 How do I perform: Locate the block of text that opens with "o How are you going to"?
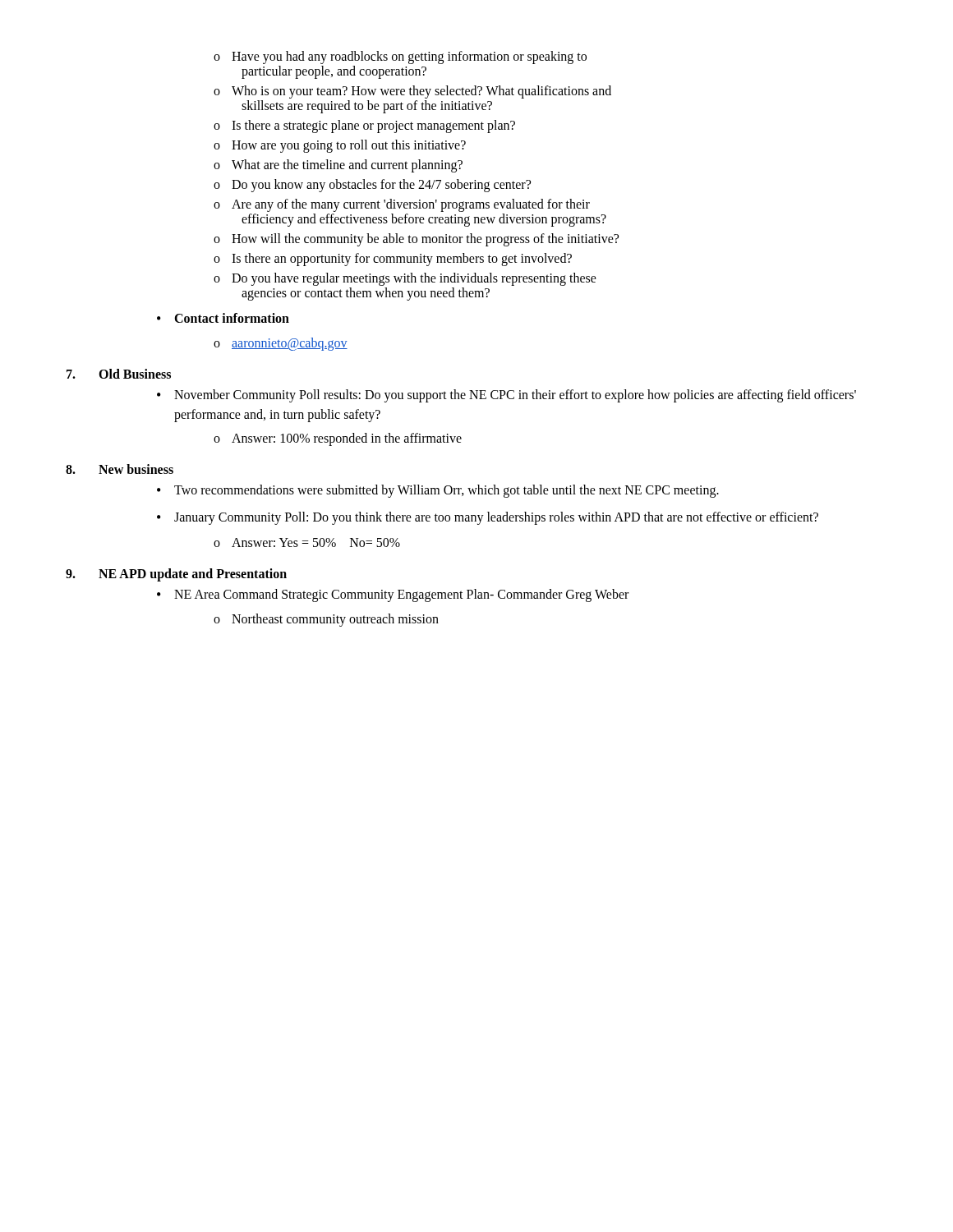click(x=340, y=146)
